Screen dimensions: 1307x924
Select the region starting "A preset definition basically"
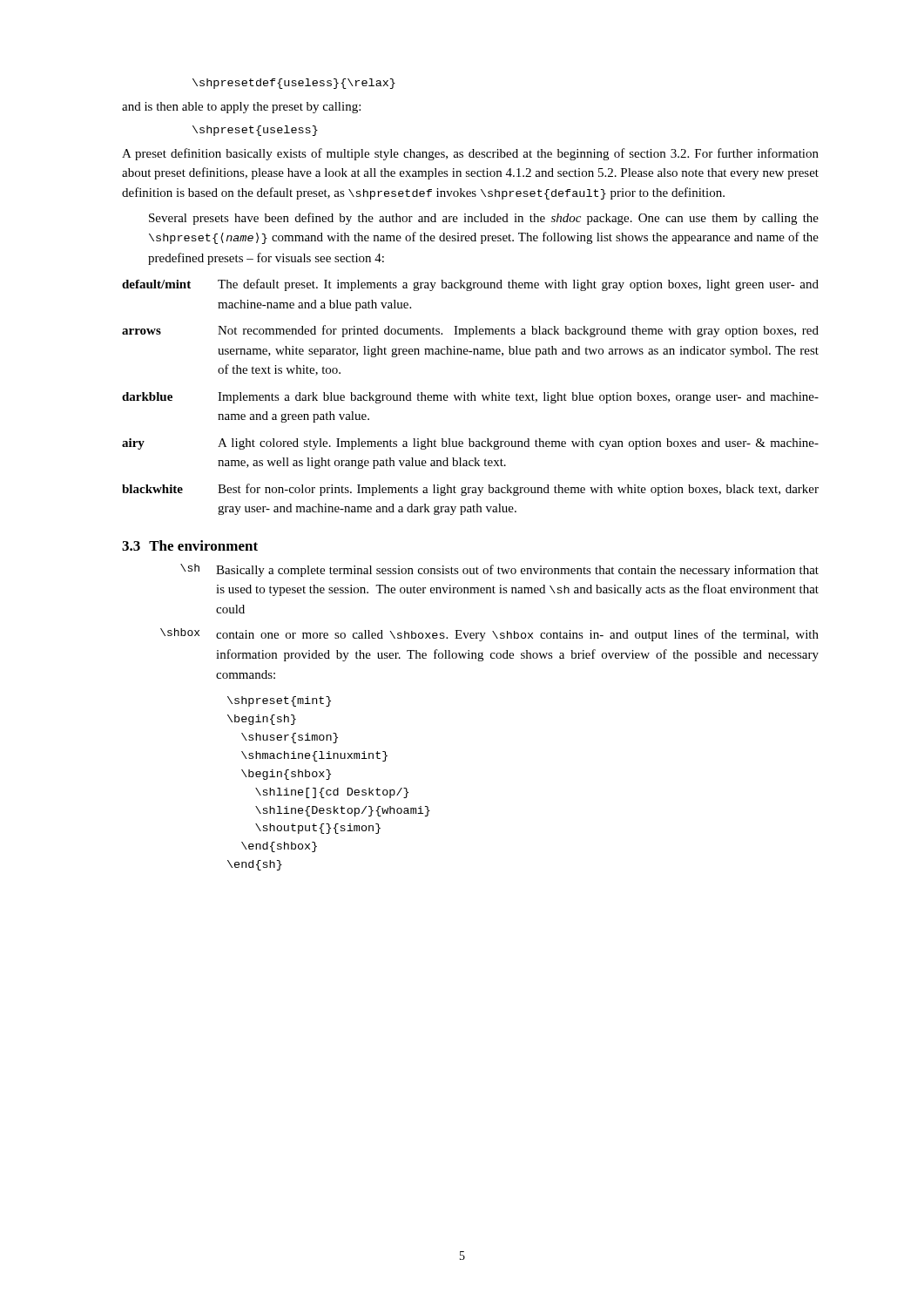click(x=470, y=173)
